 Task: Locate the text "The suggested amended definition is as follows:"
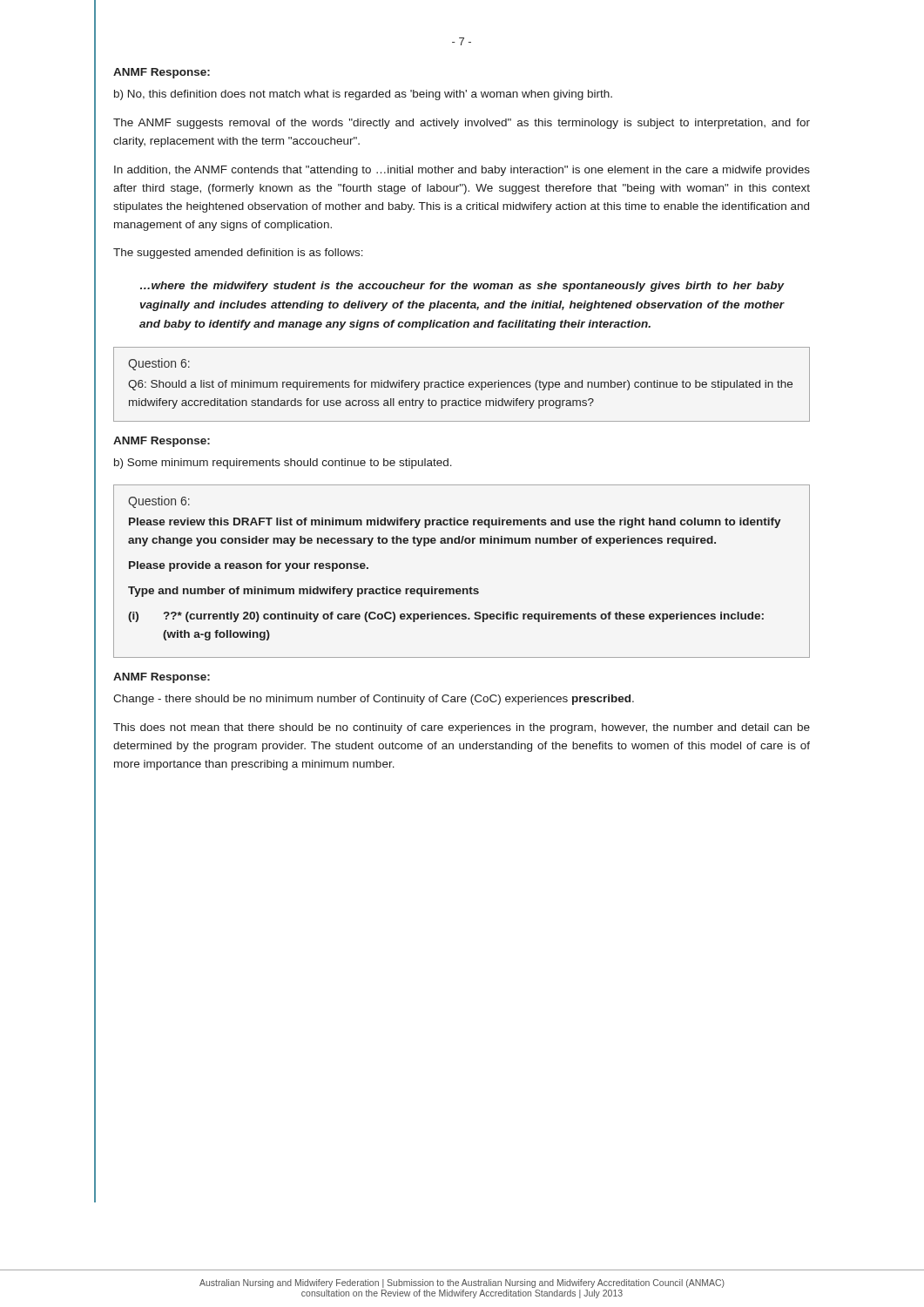coord(238,253)
